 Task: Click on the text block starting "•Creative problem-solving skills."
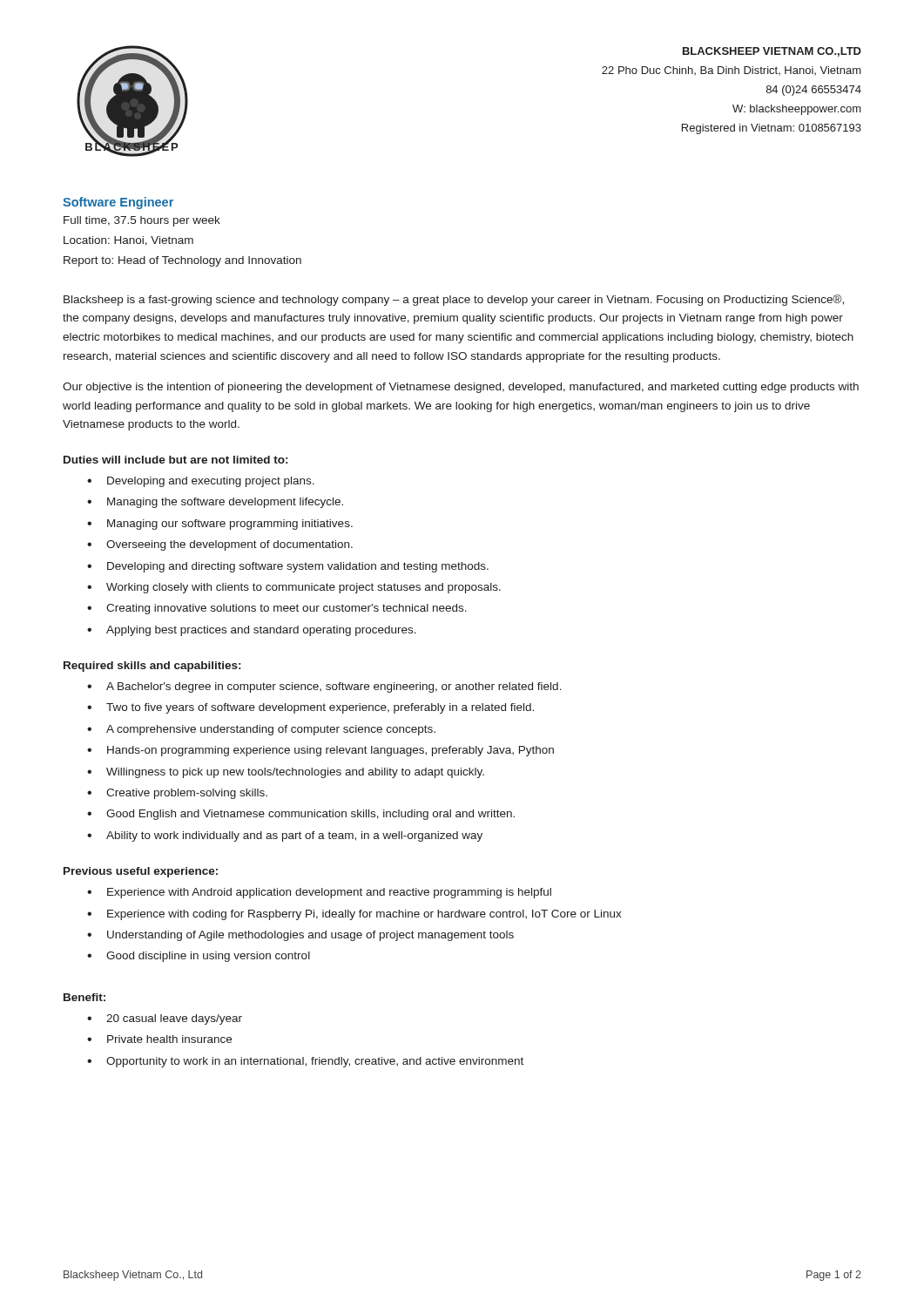(x=177, y=794)
